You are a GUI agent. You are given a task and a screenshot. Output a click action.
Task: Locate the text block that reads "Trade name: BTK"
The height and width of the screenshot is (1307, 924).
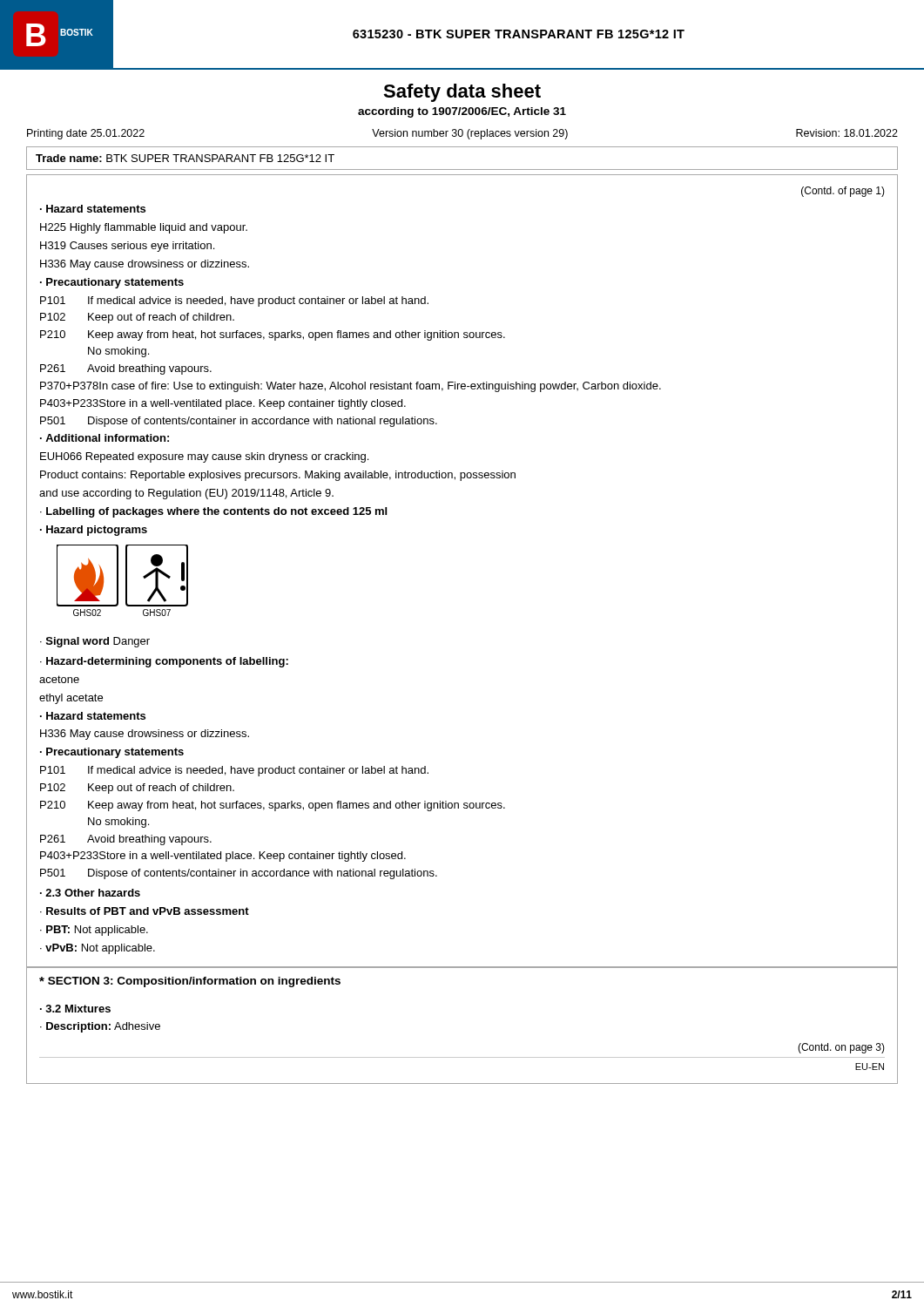(185, 158)
